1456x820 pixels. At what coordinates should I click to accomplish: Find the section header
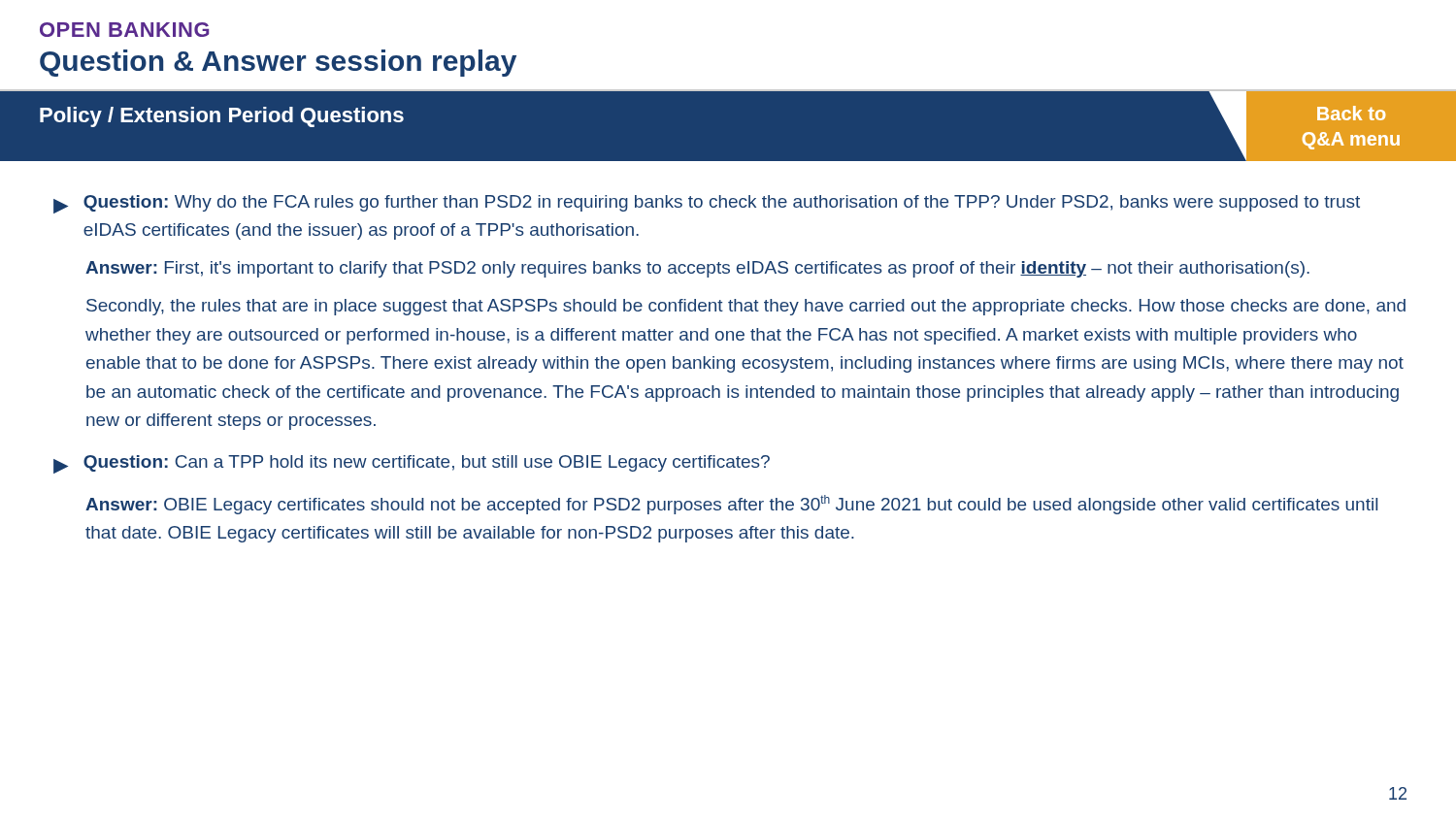222,115
